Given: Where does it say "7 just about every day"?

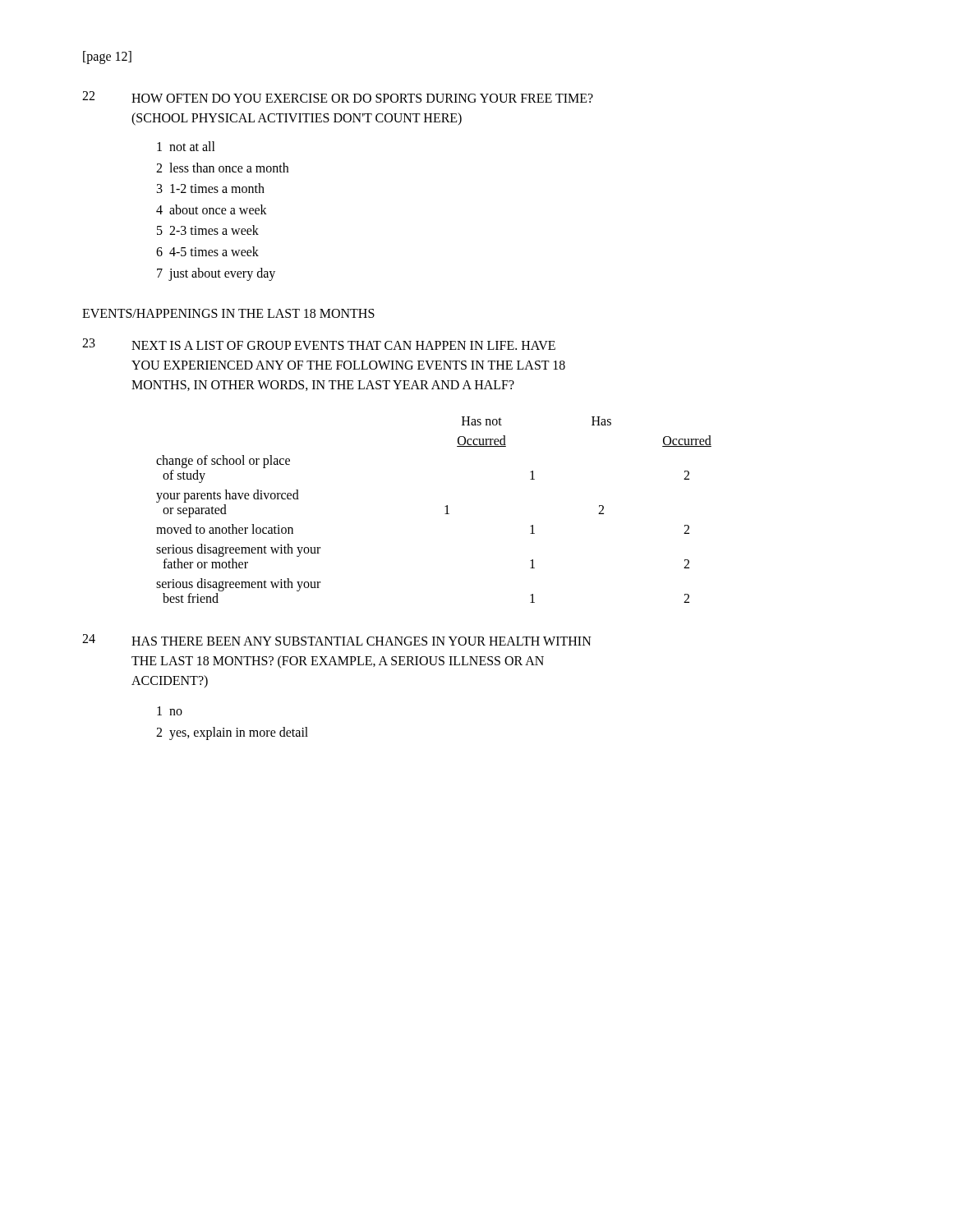Looking at the screenshot, I should click(216, 273).
